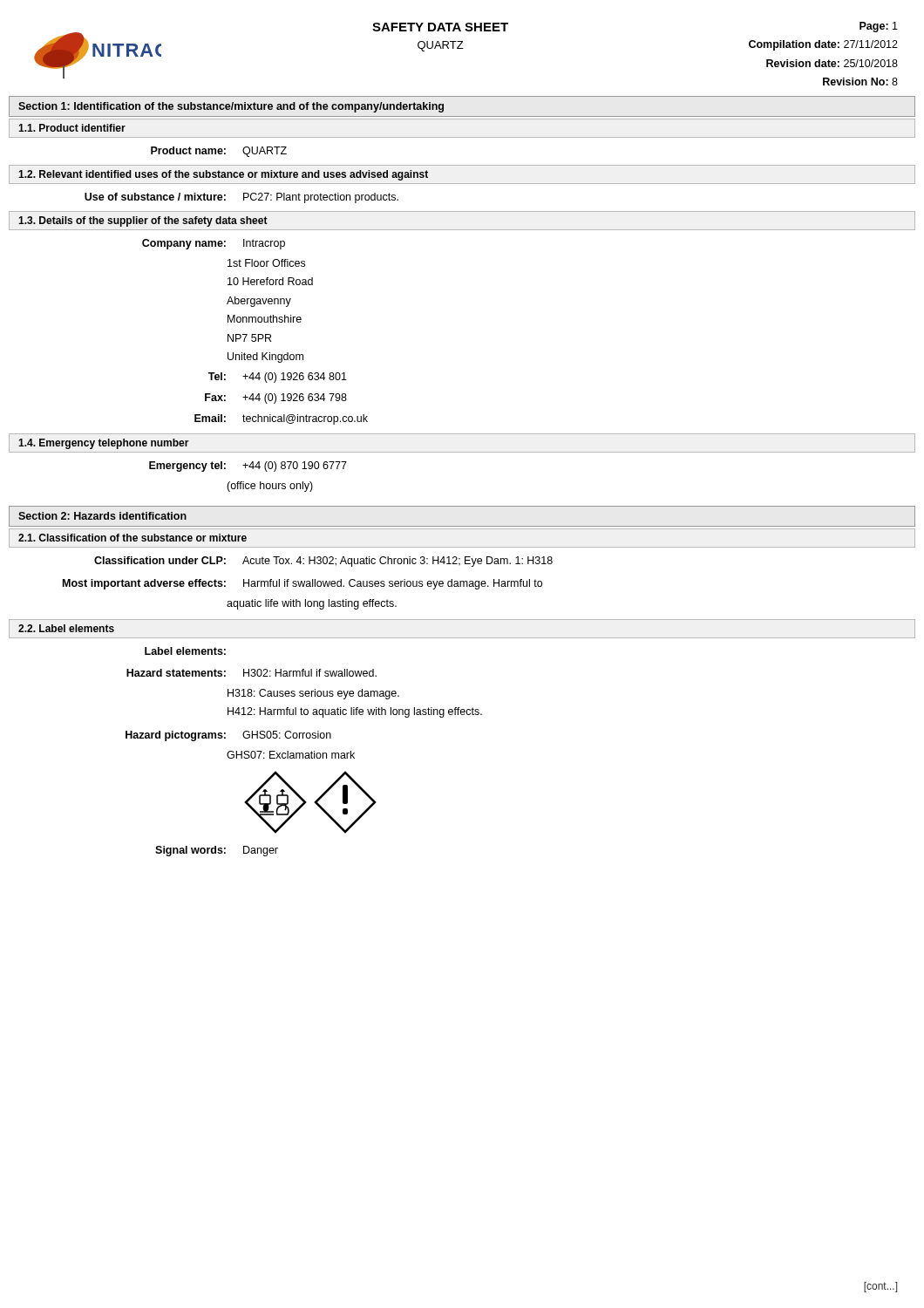Find "2.2. Label elements" on this page
924x1308 pixels.
[x=66, y=629]
